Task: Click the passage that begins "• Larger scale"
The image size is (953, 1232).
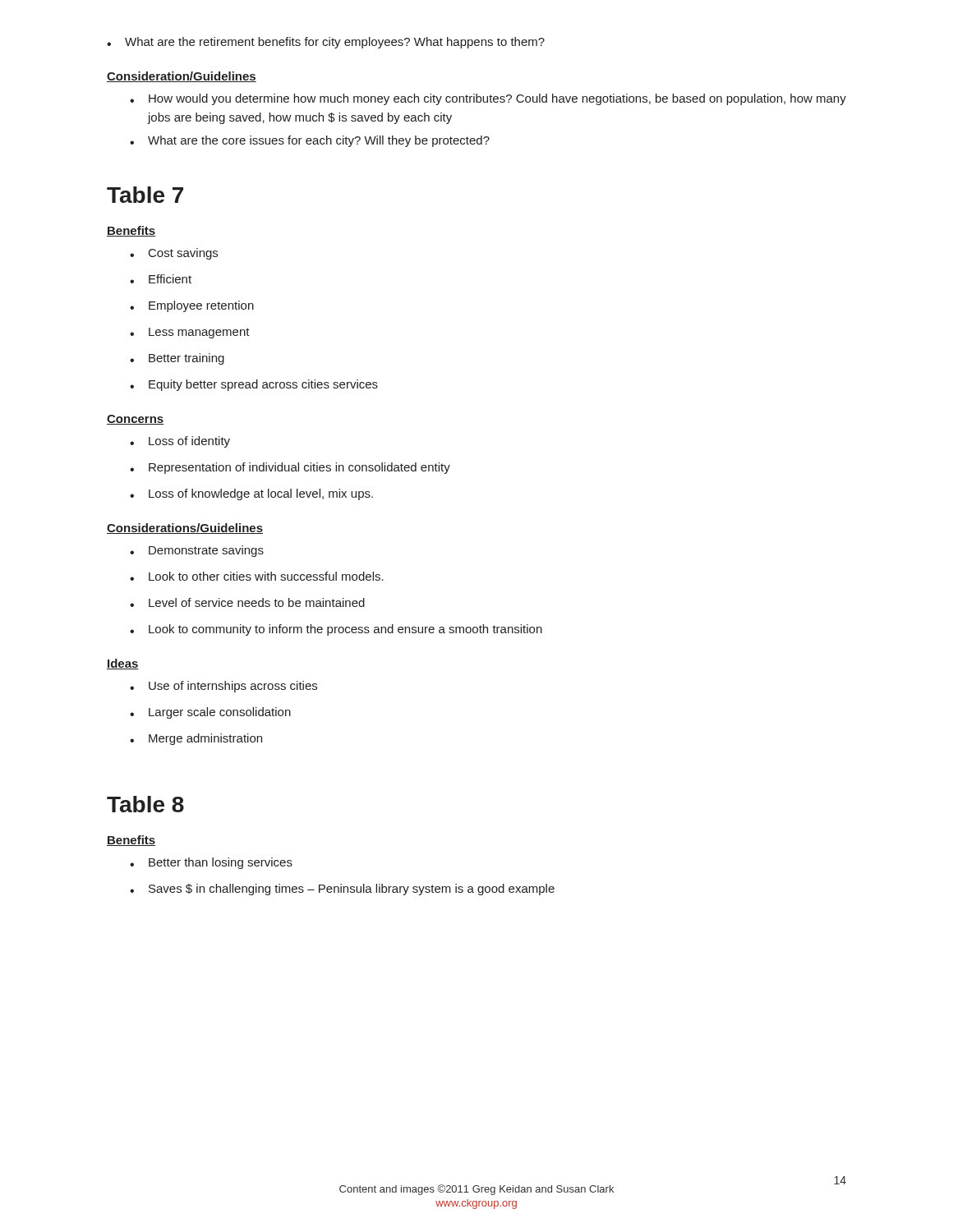Action: [210, 714]
